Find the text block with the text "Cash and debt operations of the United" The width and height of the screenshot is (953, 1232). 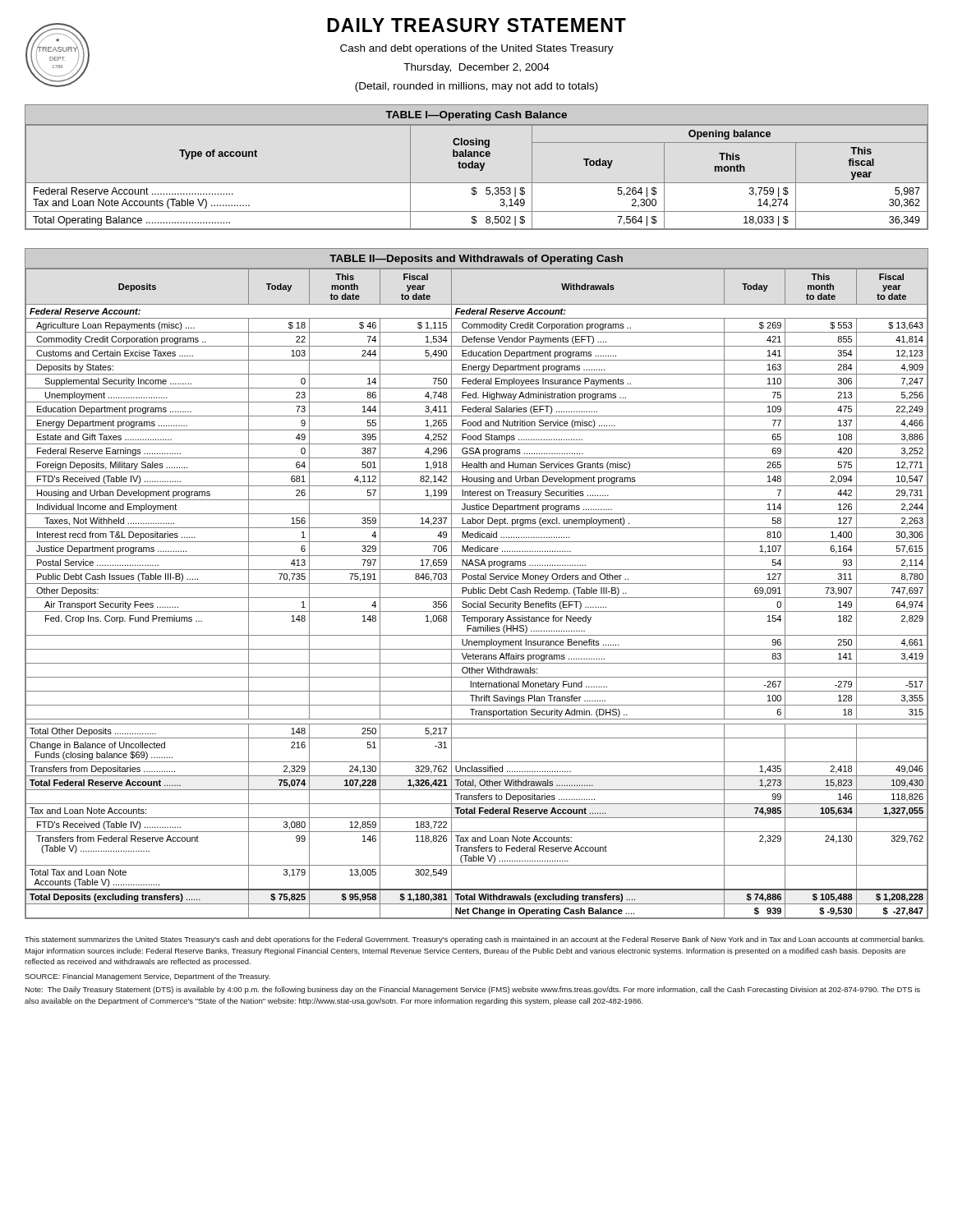(476, 67)
